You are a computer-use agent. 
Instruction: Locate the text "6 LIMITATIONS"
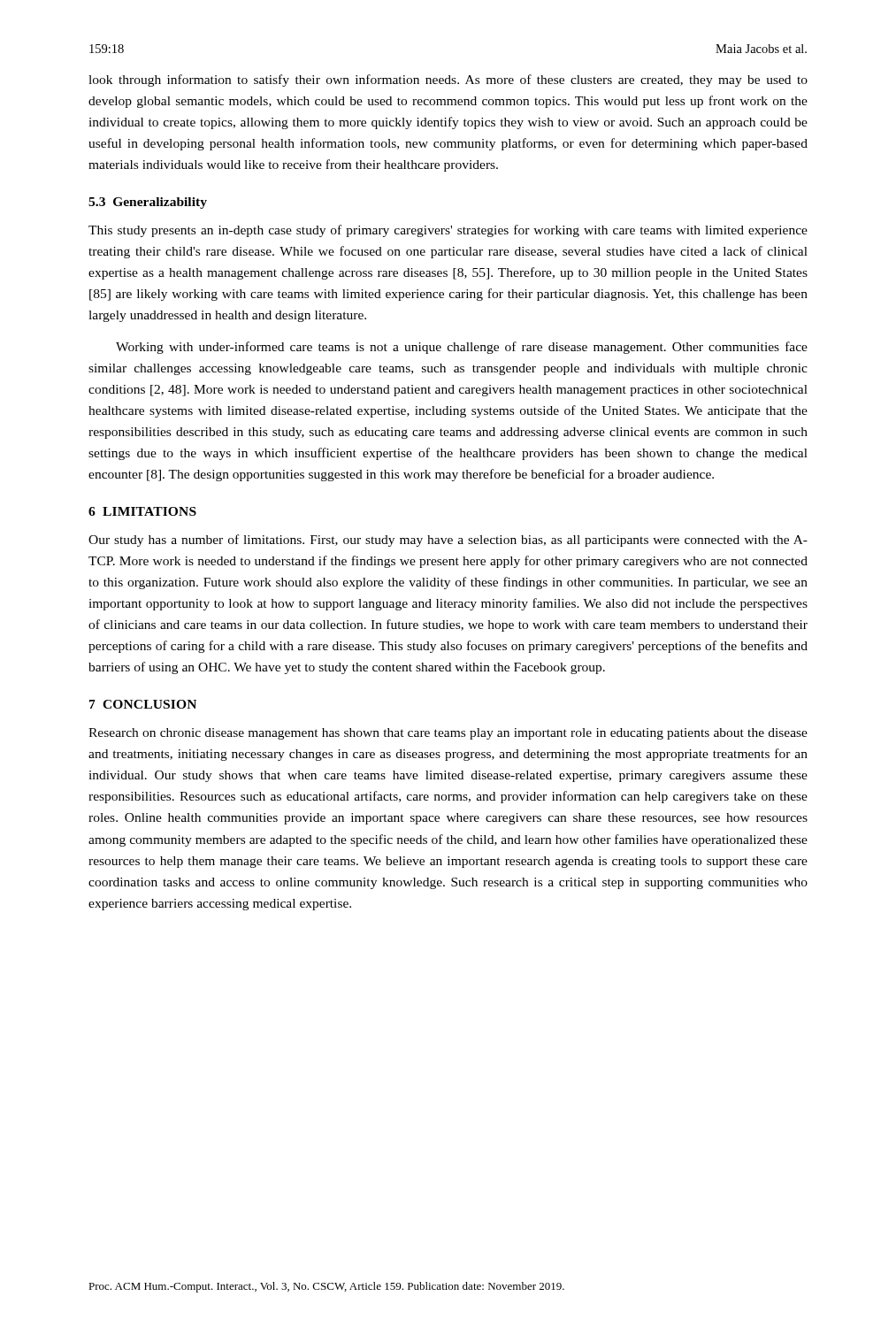point(142,511)
